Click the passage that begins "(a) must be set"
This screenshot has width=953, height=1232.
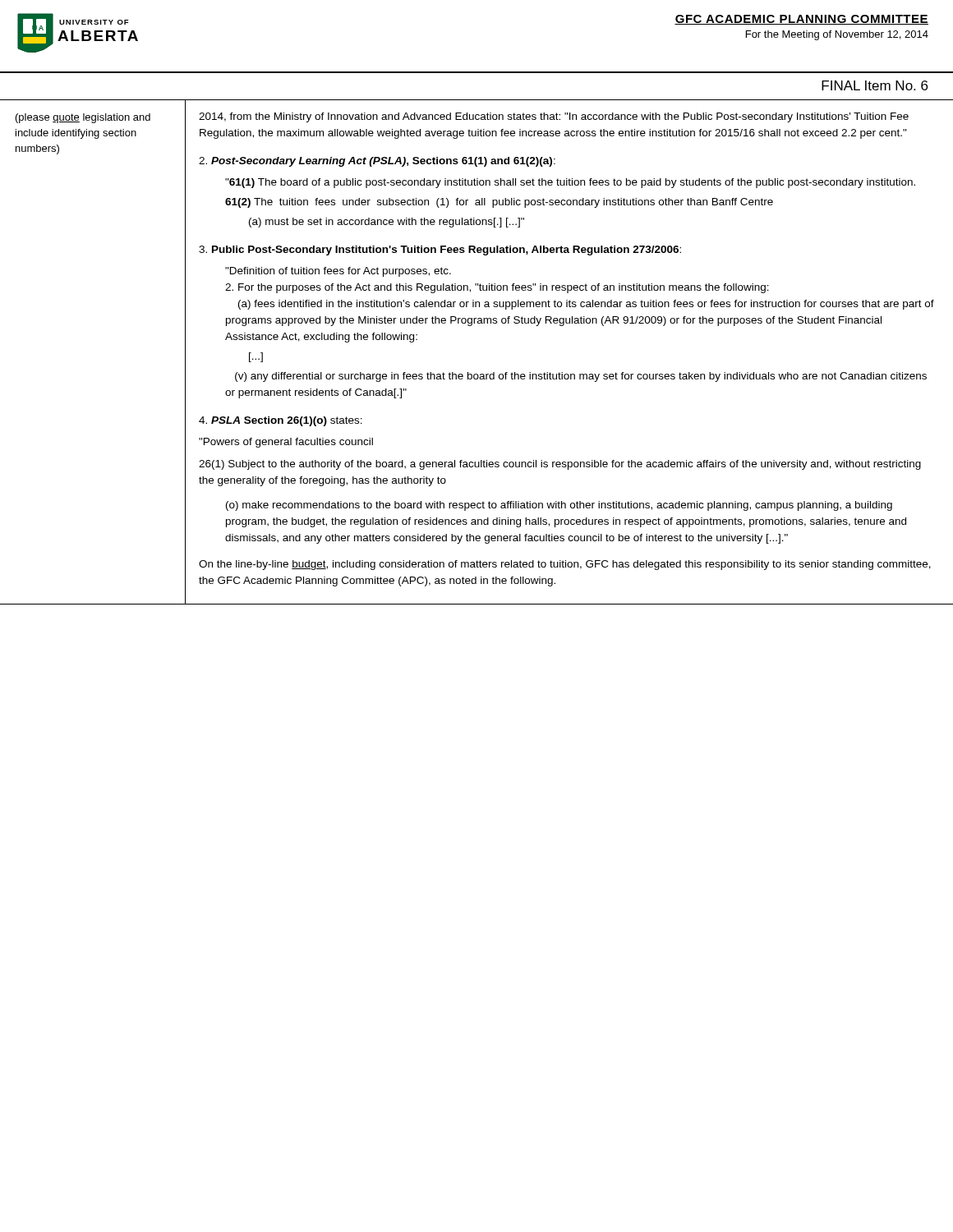coord(386,221)
